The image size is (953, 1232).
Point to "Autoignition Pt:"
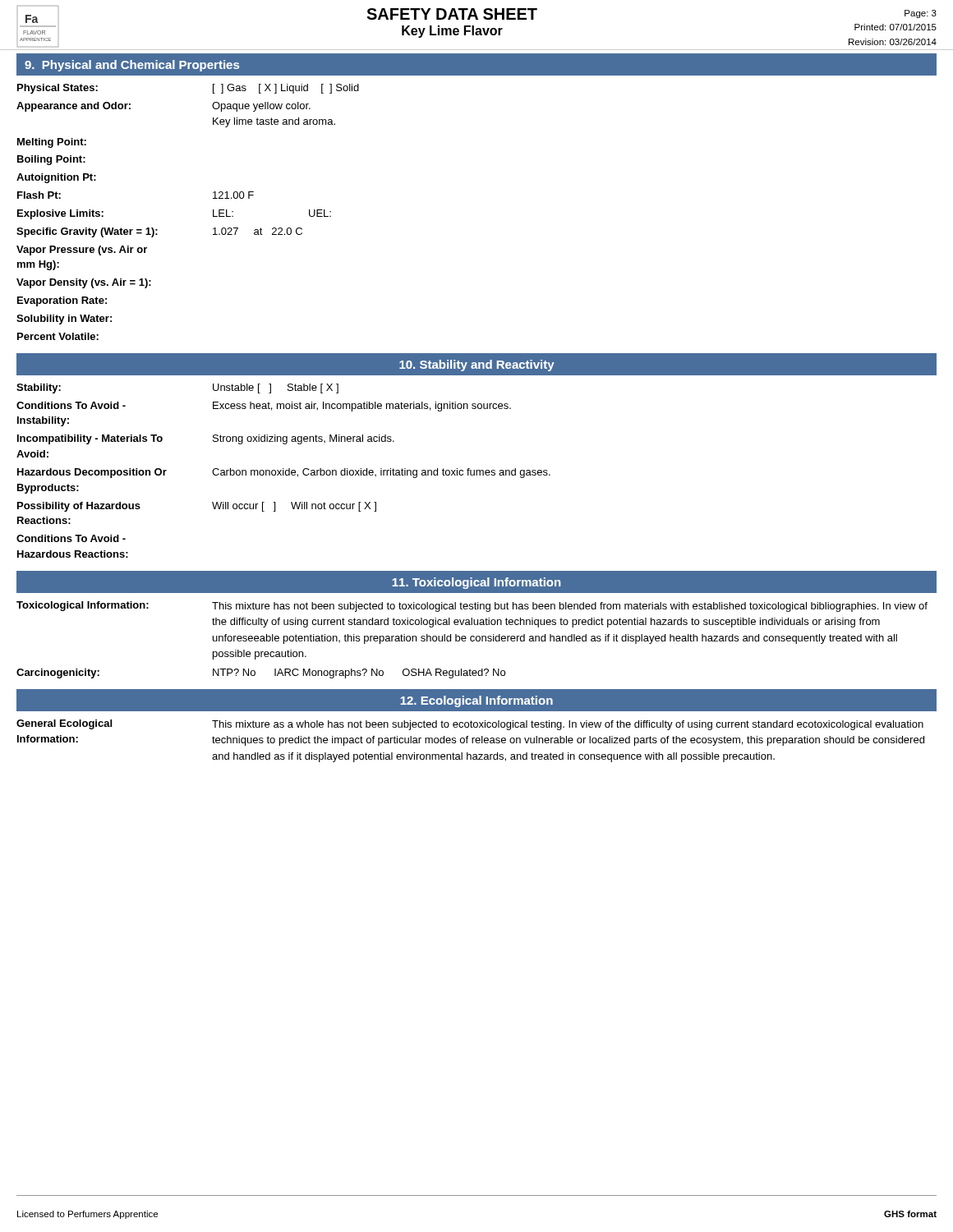pyautogui.click(x=56, y=178)
